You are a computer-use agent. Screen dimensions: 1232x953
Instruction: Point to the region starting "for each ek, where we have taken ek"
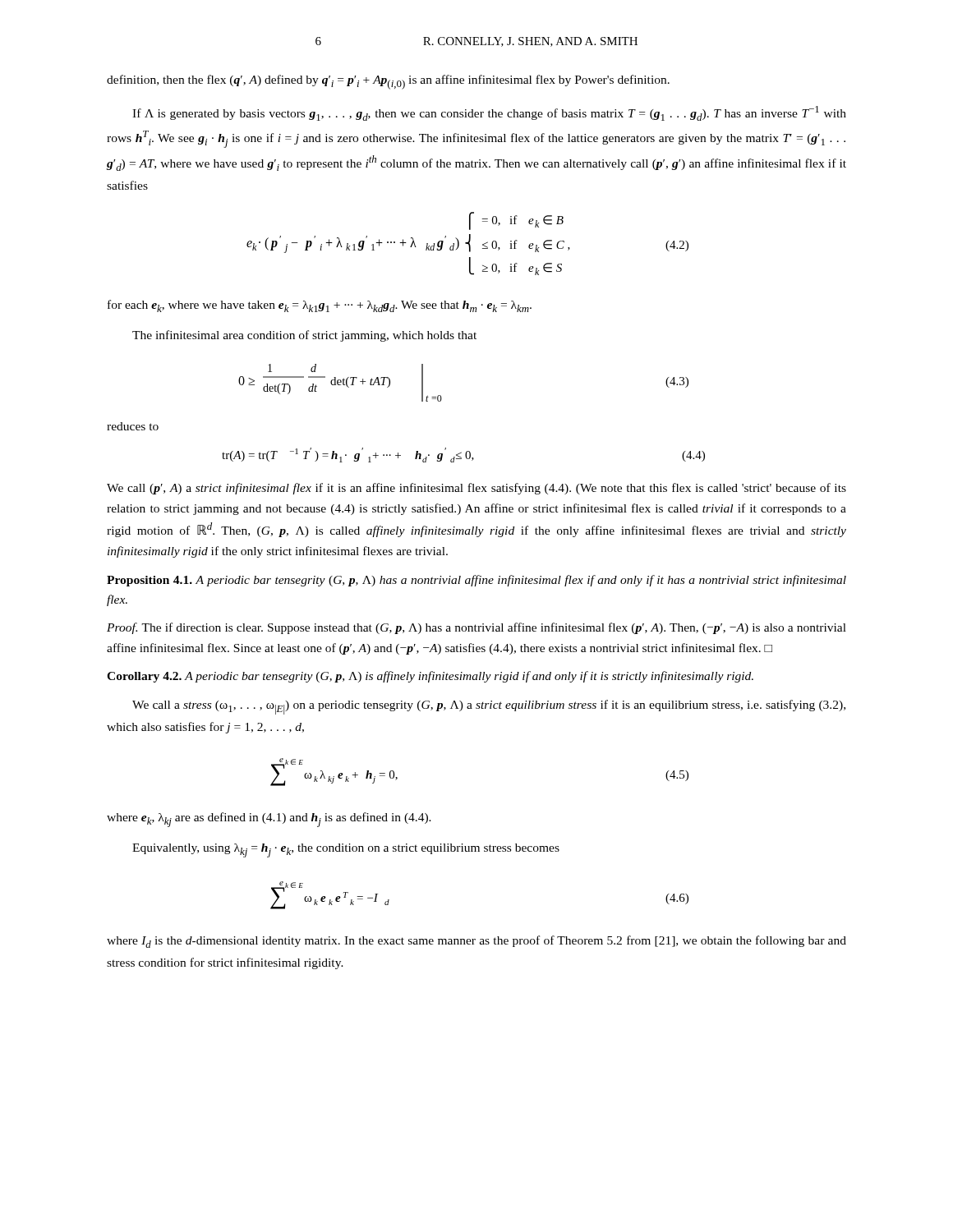click(320, 306)
